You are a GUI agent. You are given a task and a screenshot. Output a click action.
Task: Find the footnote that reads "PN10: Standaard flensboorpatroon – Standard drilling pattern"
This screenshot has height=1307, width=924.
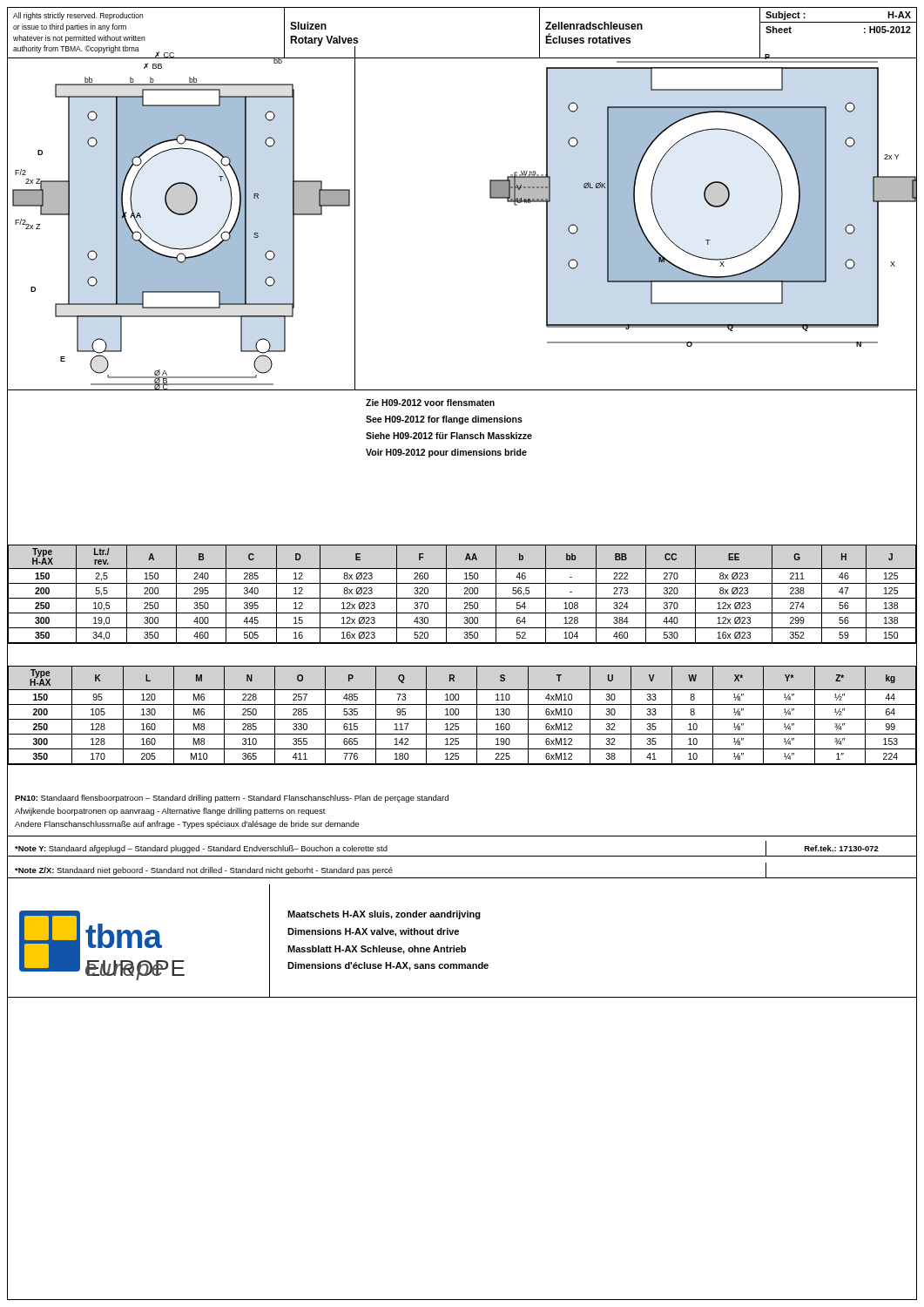[x=232, y=811]
